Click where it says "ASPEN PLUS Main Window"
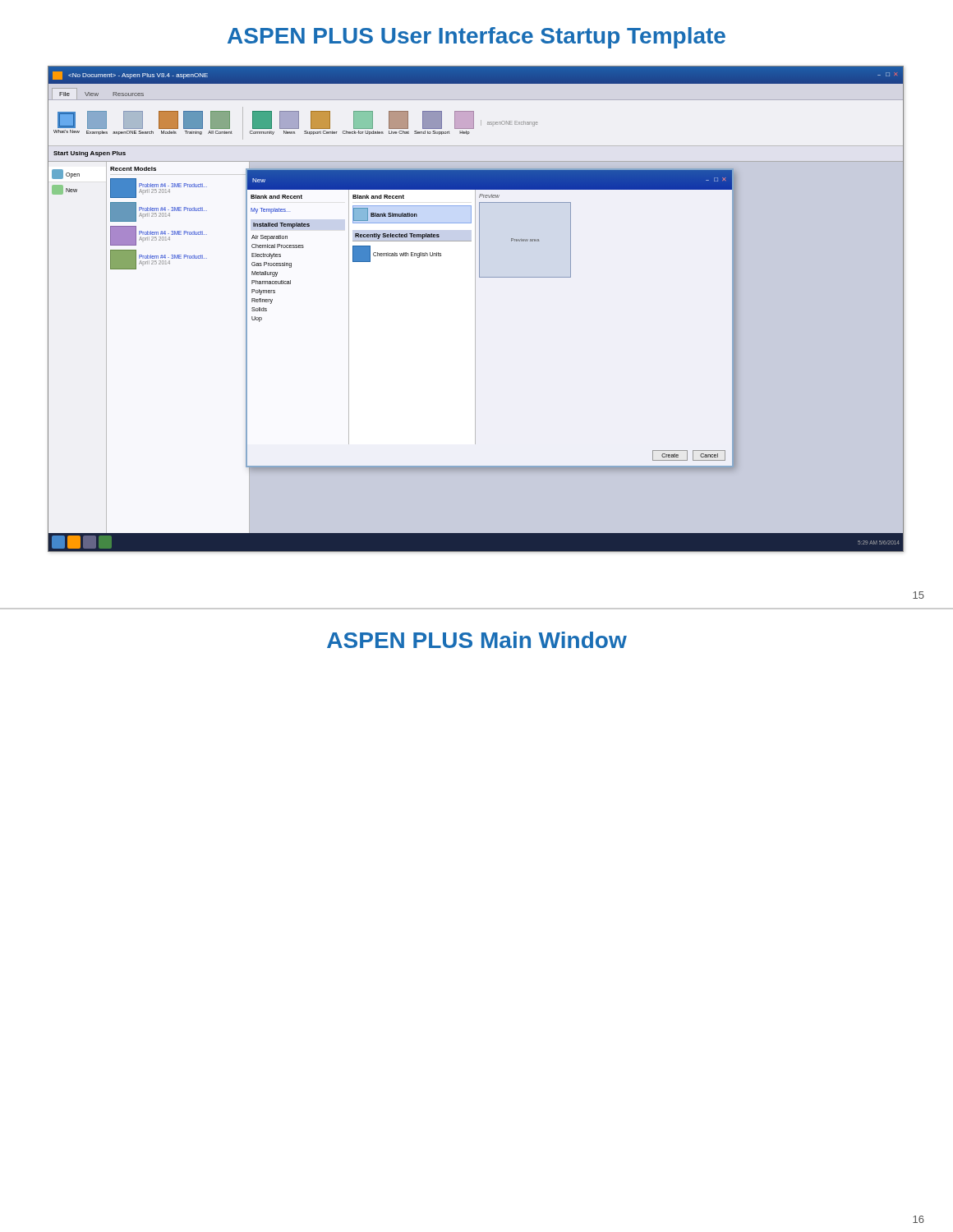 [x=476, y=640]
